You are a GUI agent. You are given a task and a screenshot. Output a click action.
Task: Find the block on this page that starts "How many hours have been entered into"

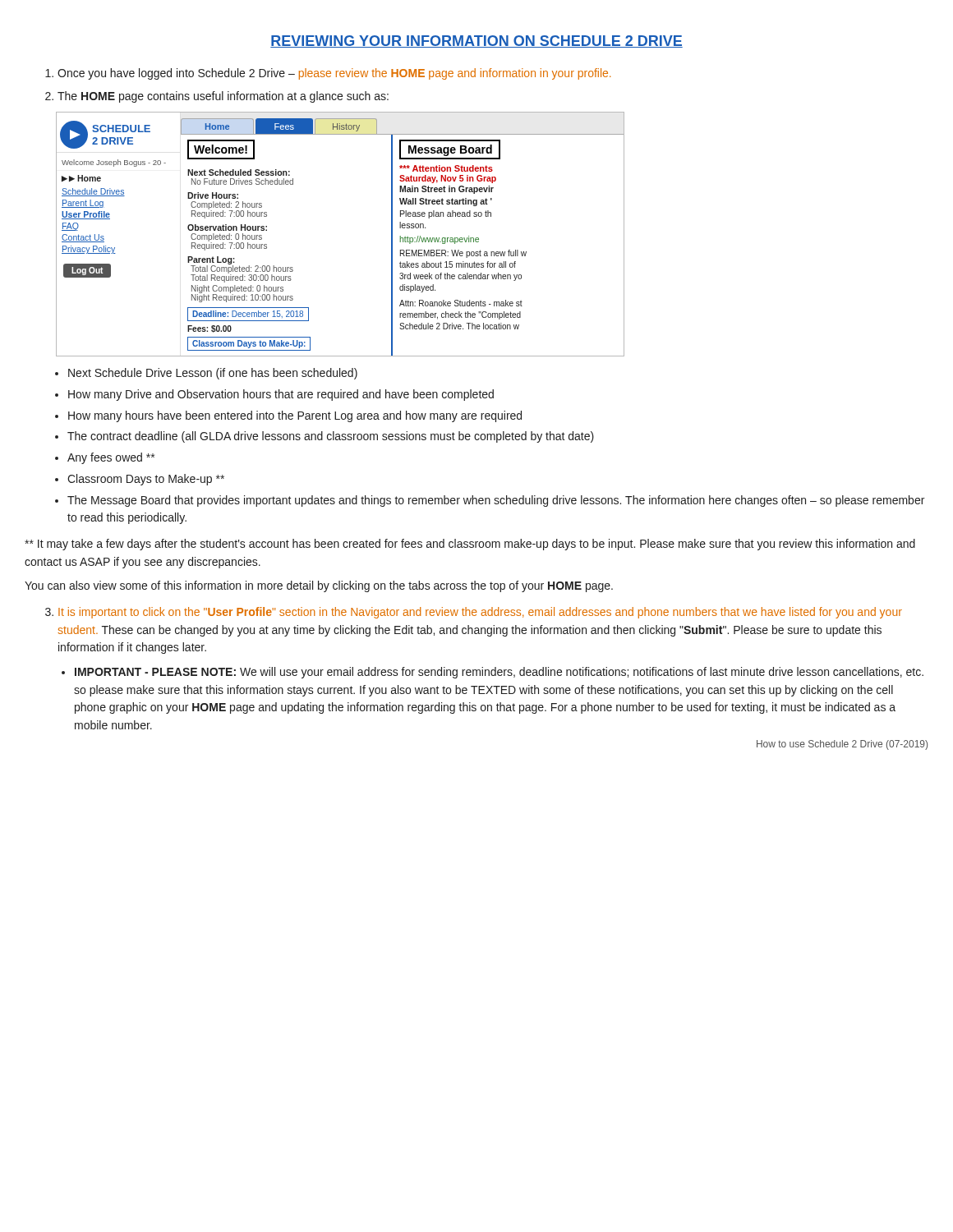[x=295, y=415]
